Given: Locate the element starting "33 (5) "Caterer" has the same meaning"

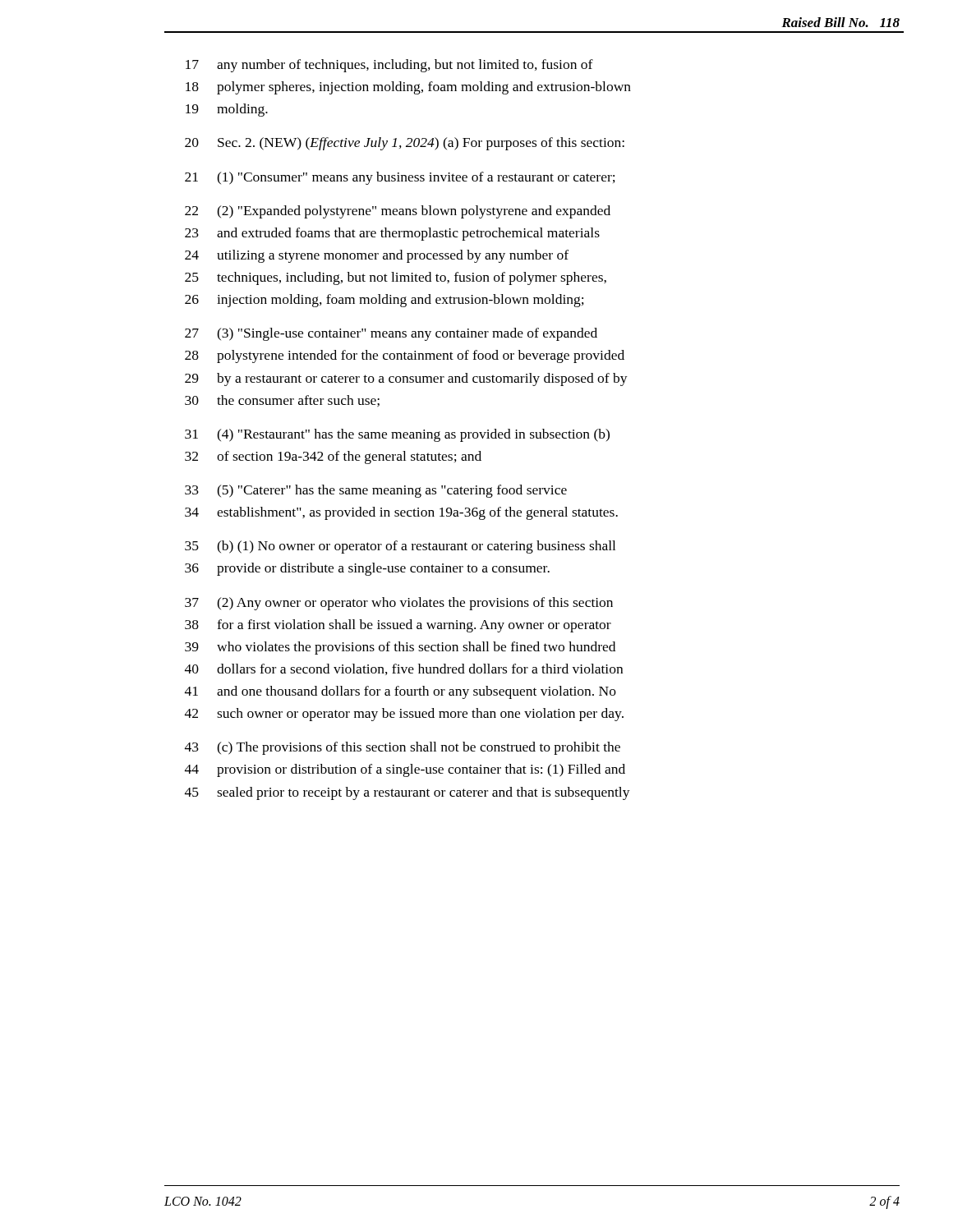Looking at the screenshot, I should tap(532, 501).
